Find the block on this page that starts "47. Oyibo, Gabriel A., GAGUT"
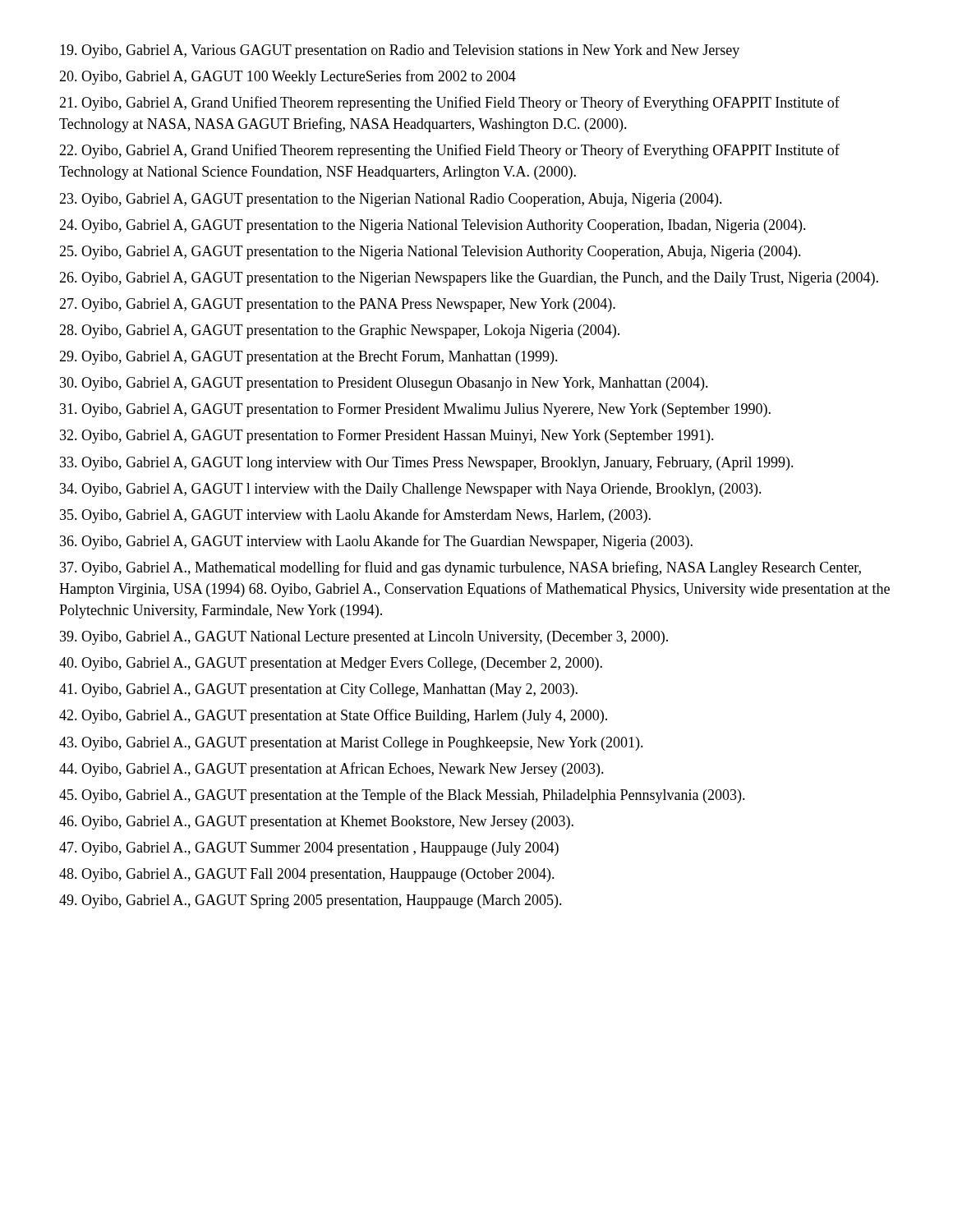The image size is (953, 1232). 309,848
